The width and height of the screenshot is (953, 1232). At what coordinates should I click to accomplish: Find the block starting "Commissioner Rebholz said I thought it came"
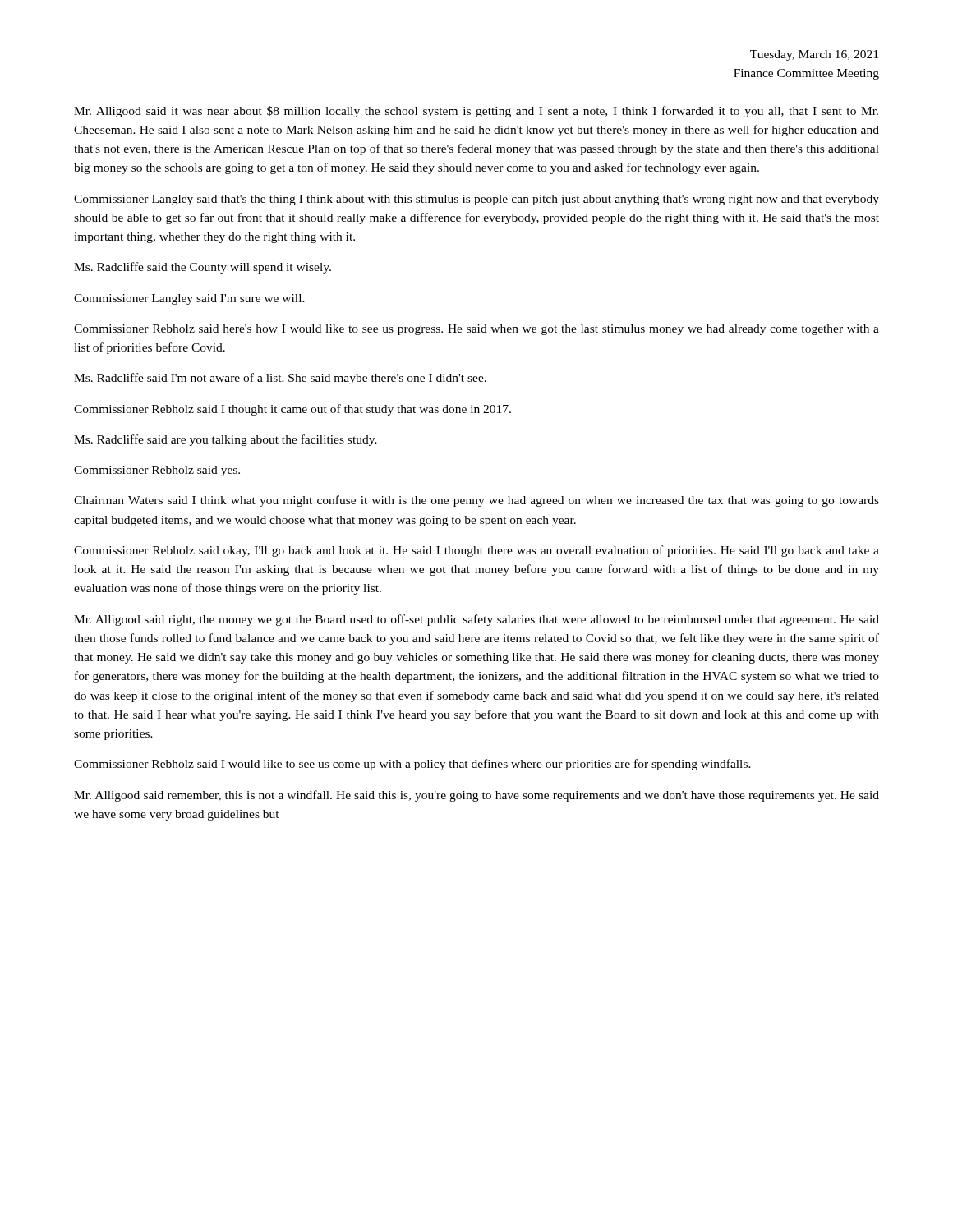click(x=293, y=408)
